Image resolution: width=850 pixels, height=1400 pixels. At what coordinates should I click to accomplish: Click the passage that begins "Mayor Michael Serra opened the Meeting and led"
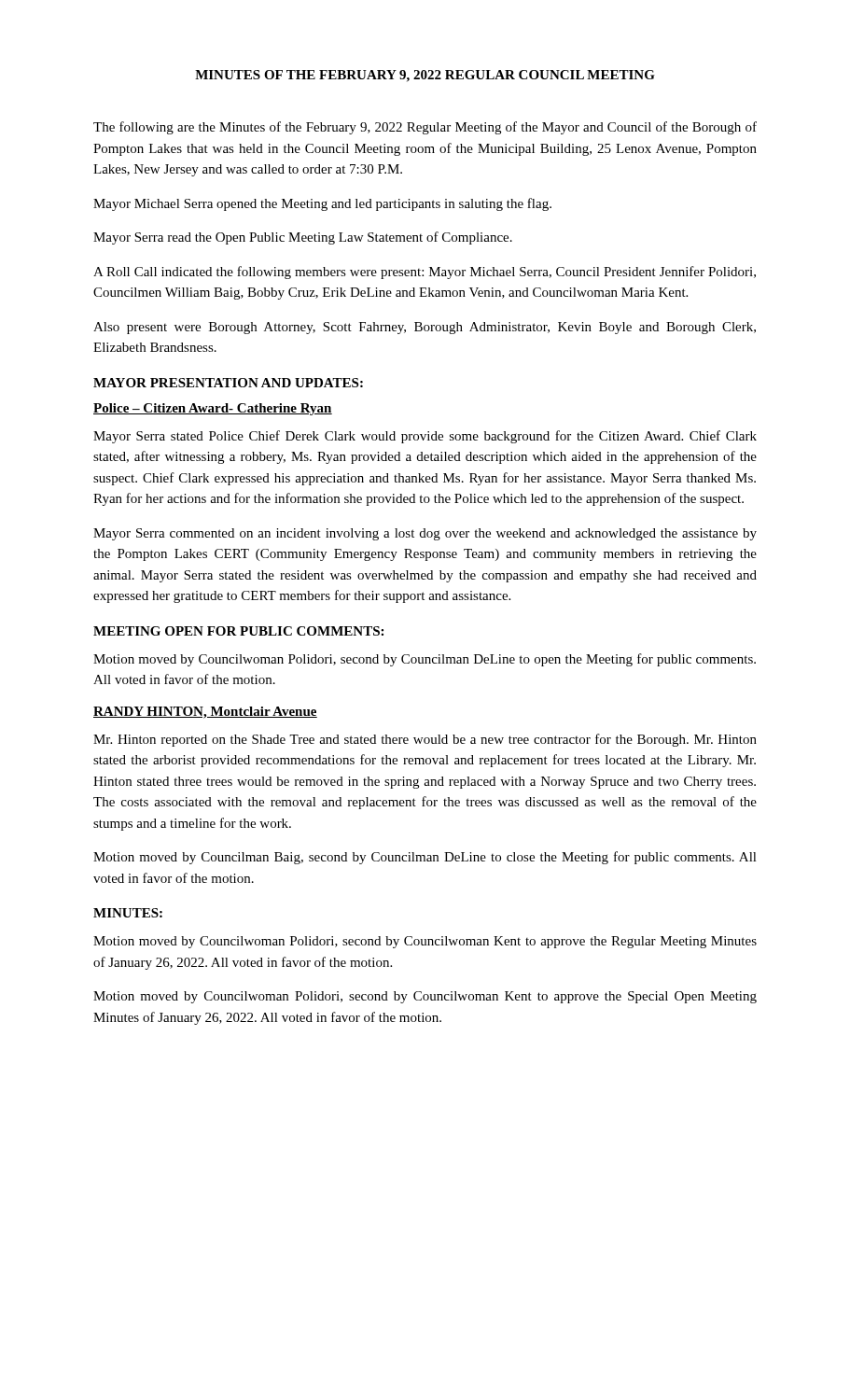point(323,203)
